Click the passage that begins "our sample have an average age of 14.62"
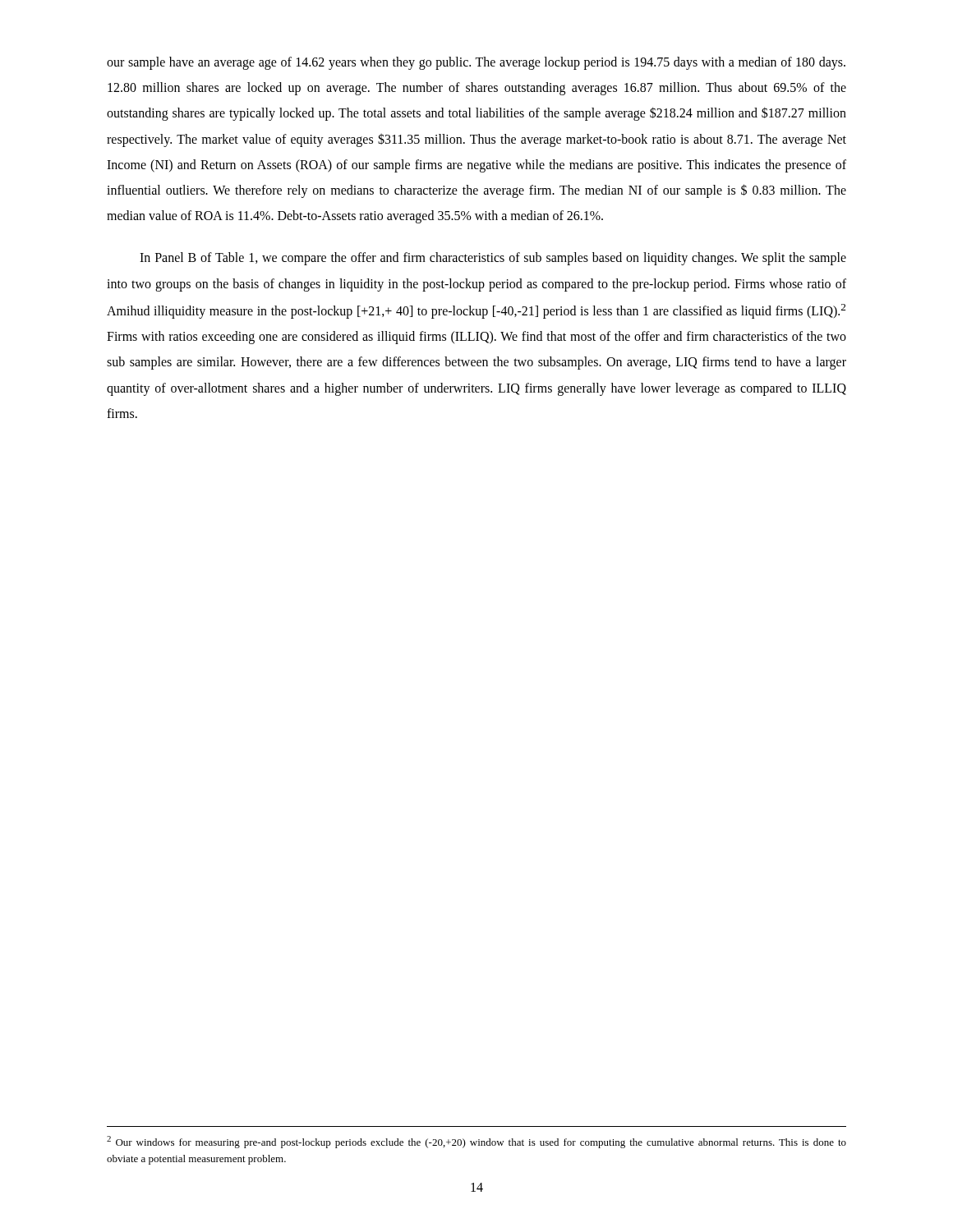 pos(476,139)
